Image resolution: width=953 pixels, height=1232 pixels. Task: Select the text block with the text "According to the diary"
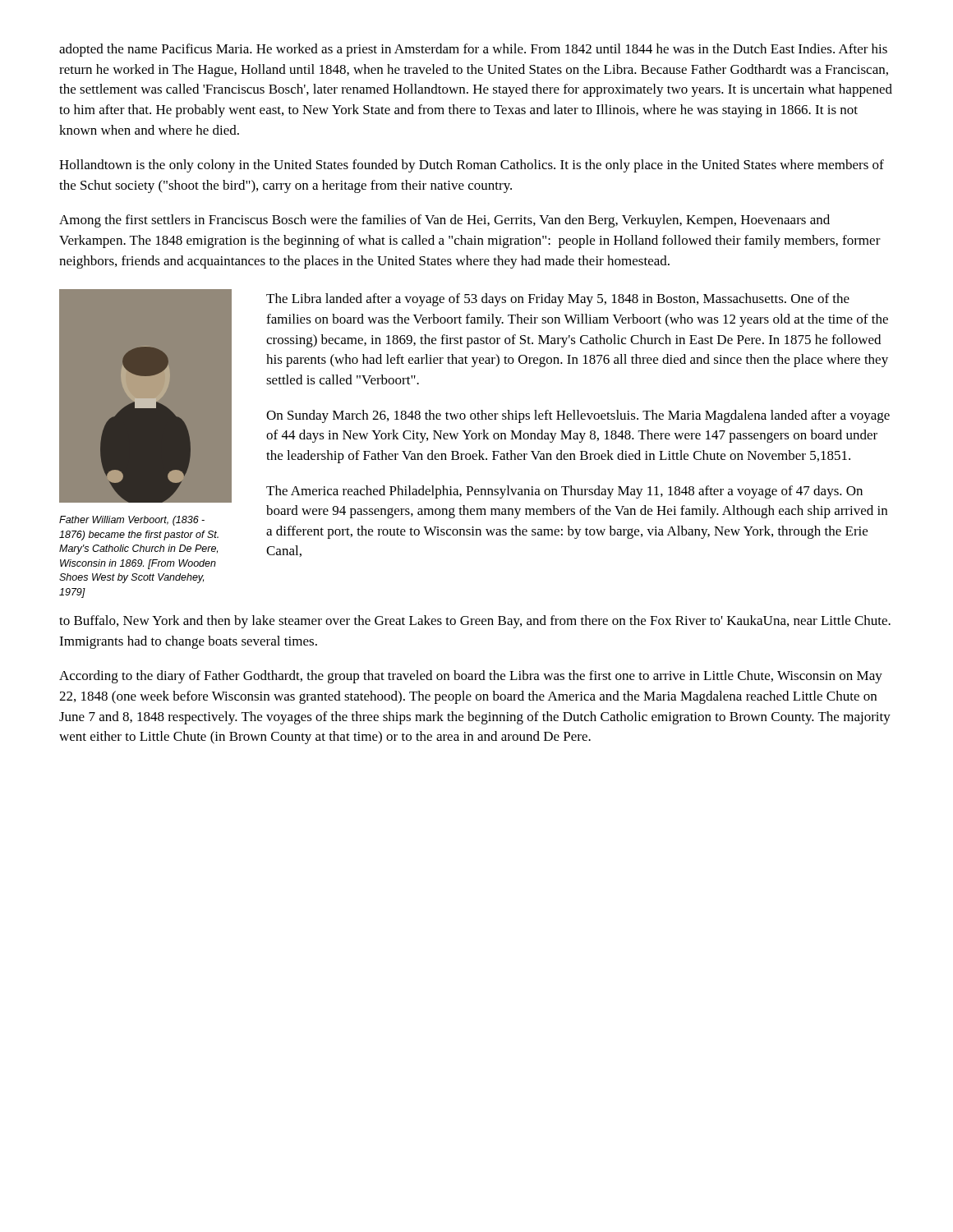point(475,706)
